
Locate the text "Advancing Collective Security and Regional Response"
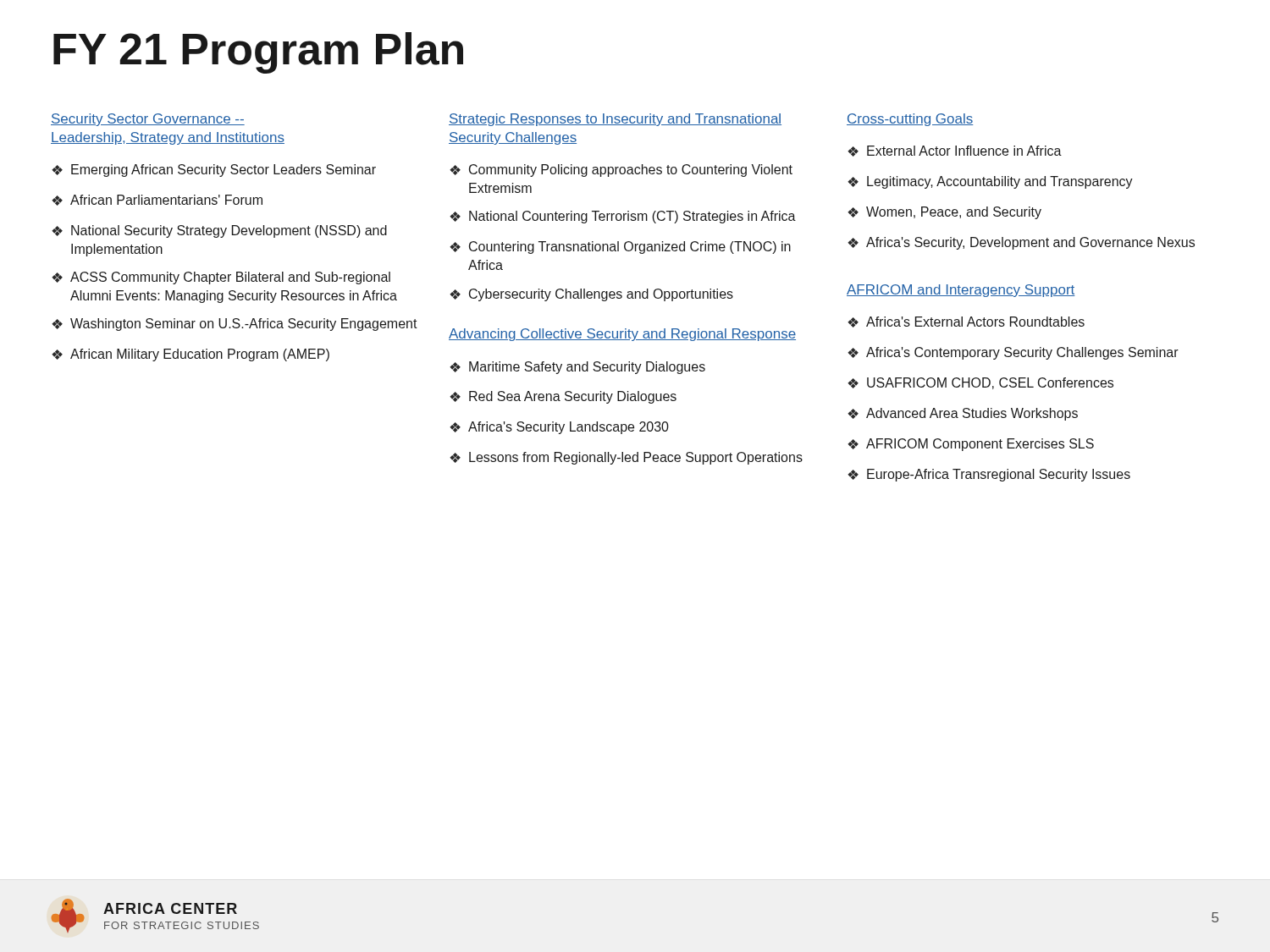[622, 335]
